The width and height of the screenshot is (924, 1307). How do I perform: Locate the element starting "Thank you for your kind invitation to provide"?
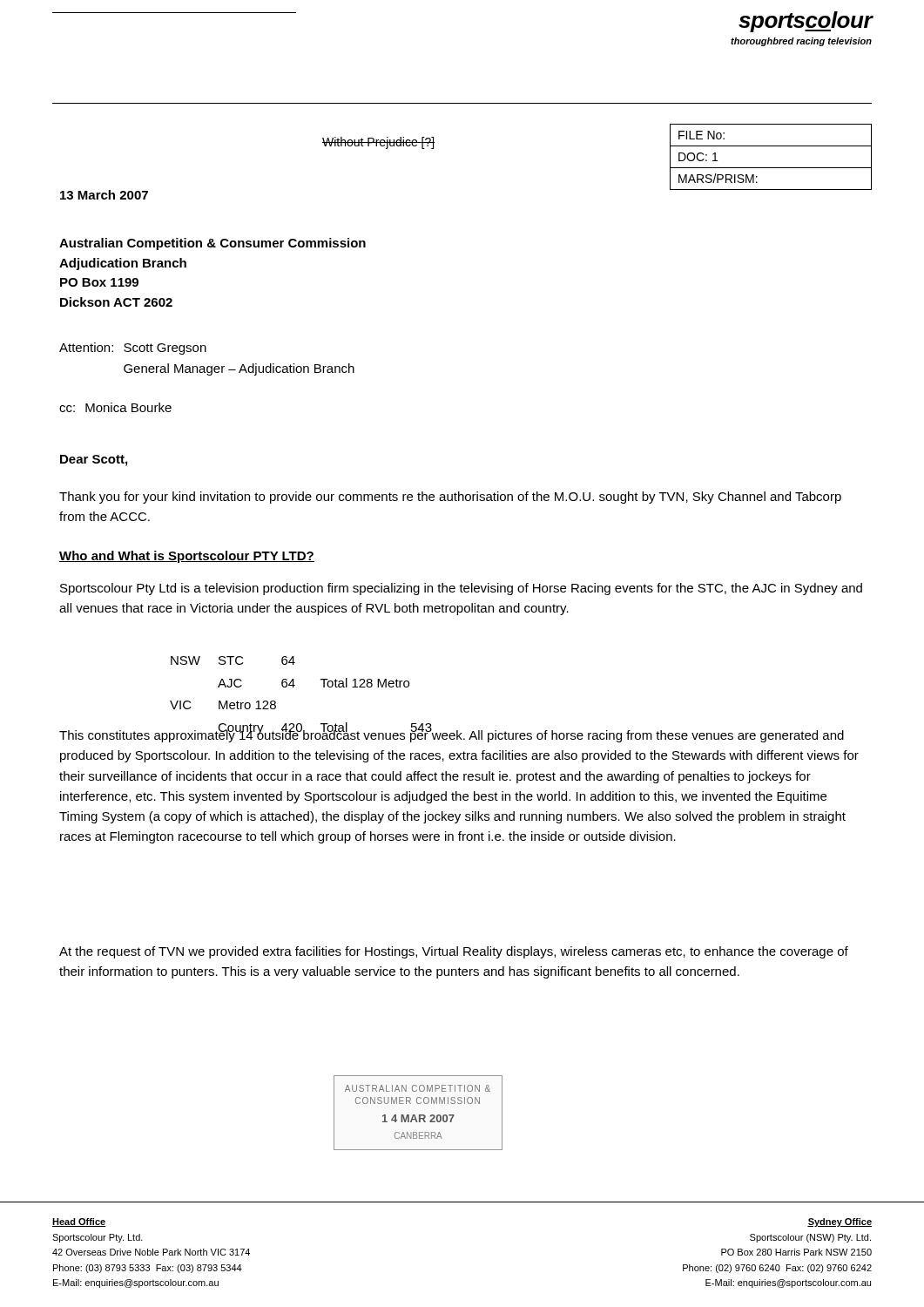(x=450, y=506)
